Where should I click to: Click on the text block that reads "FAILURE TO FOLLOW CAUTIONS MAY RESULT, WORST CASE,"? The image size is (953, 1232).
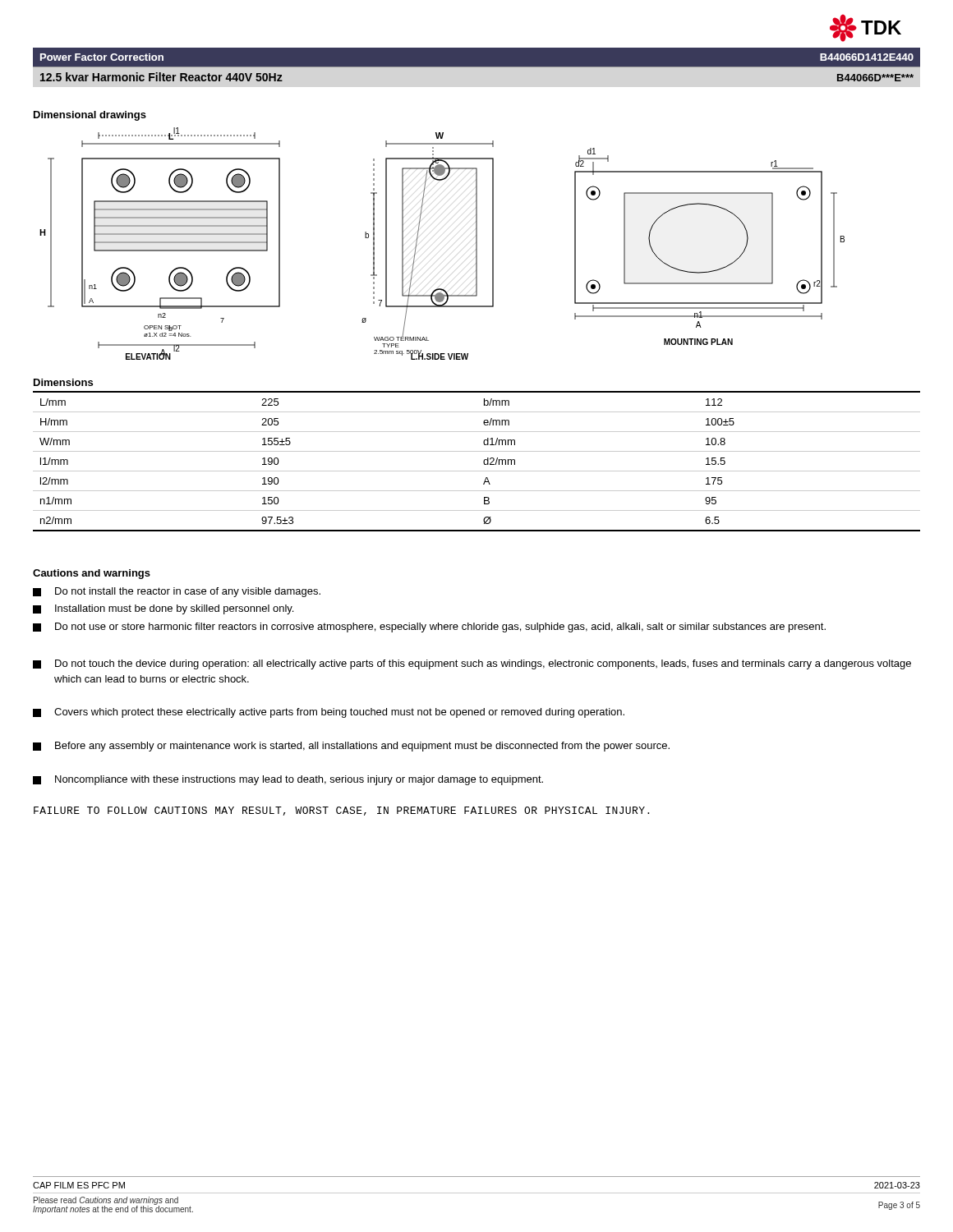pos(342,811)
